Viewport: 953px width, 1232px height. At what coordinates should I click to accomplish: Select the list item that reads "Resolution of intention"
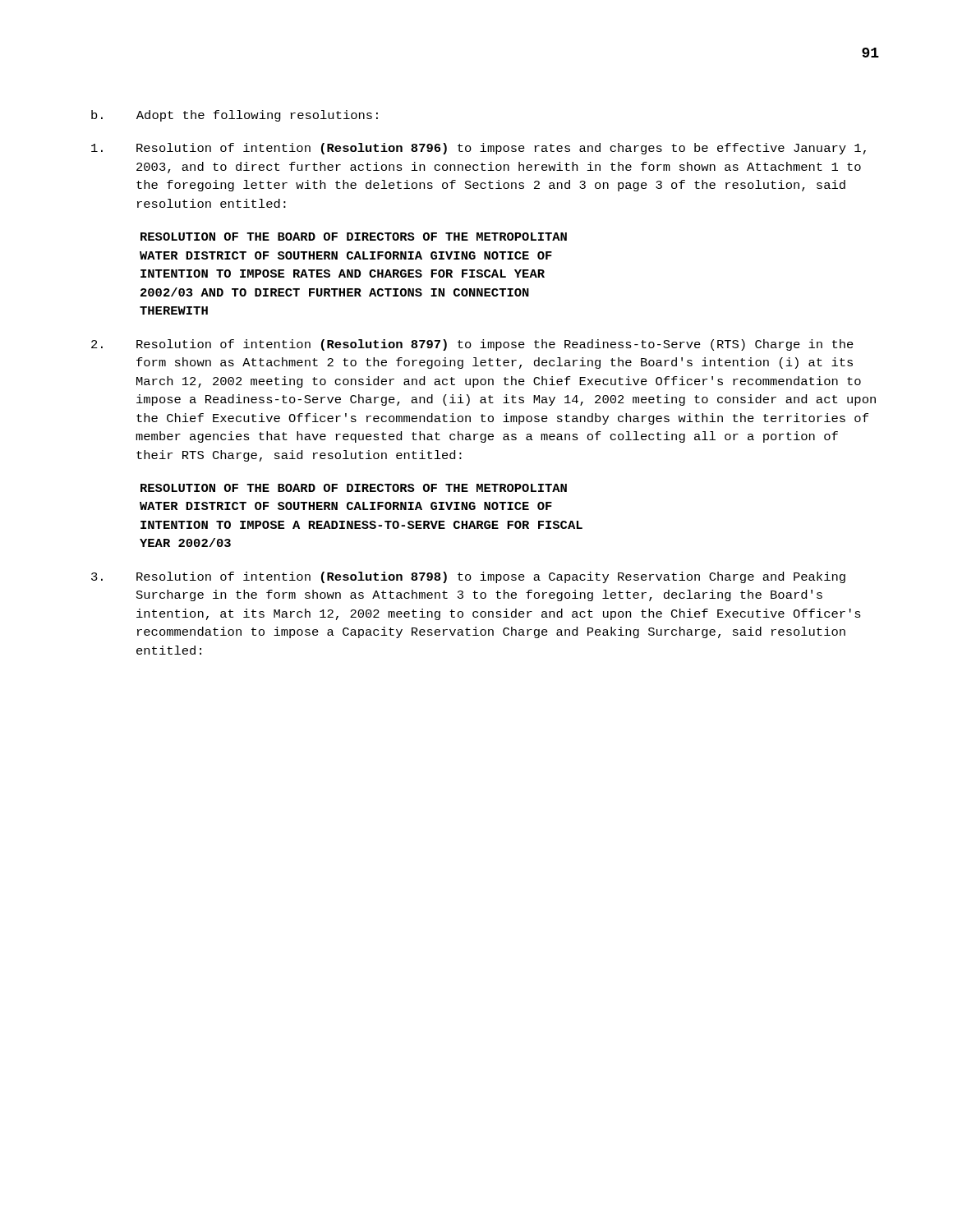485,177
